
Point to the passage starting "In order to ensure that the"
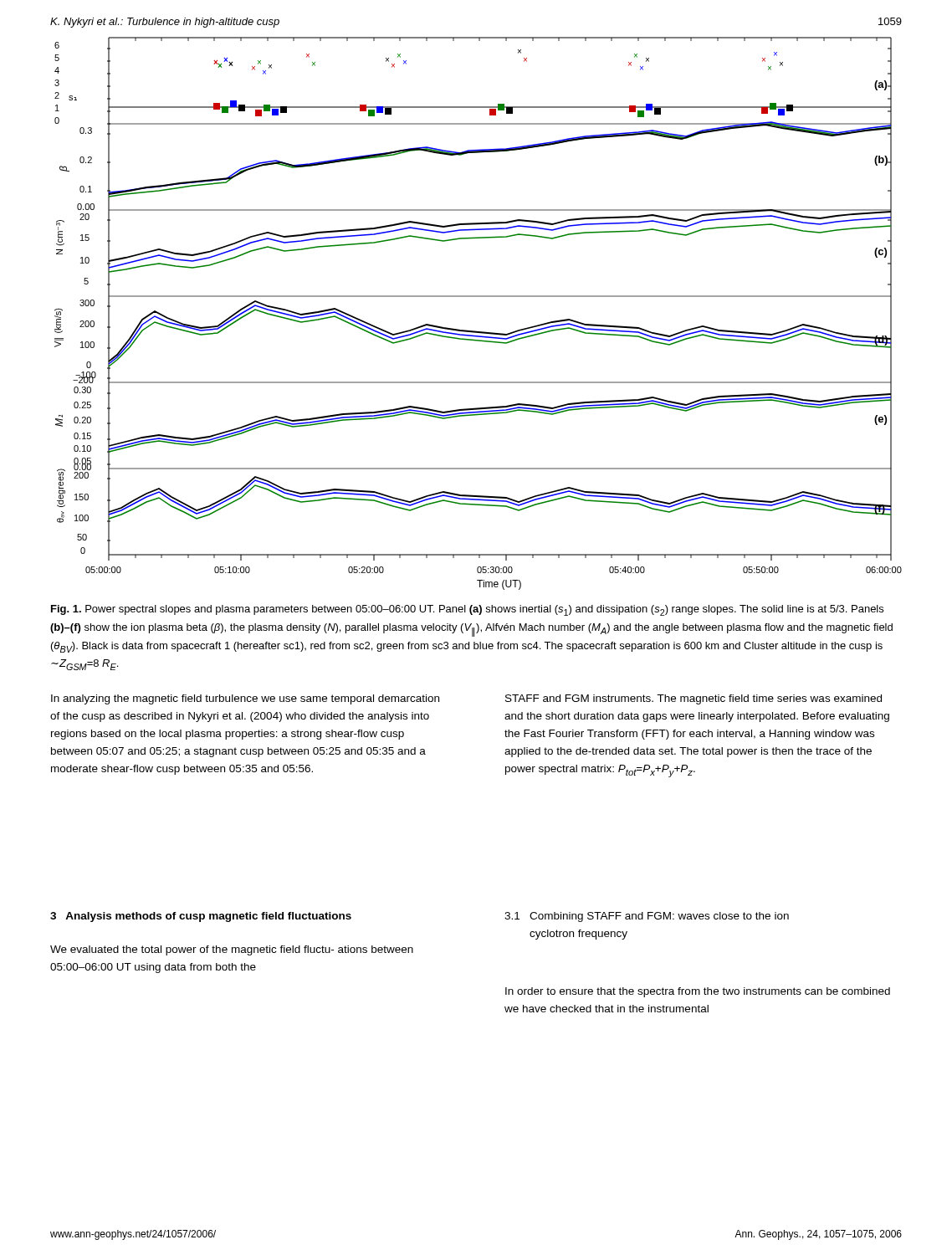coord(697,1000)
